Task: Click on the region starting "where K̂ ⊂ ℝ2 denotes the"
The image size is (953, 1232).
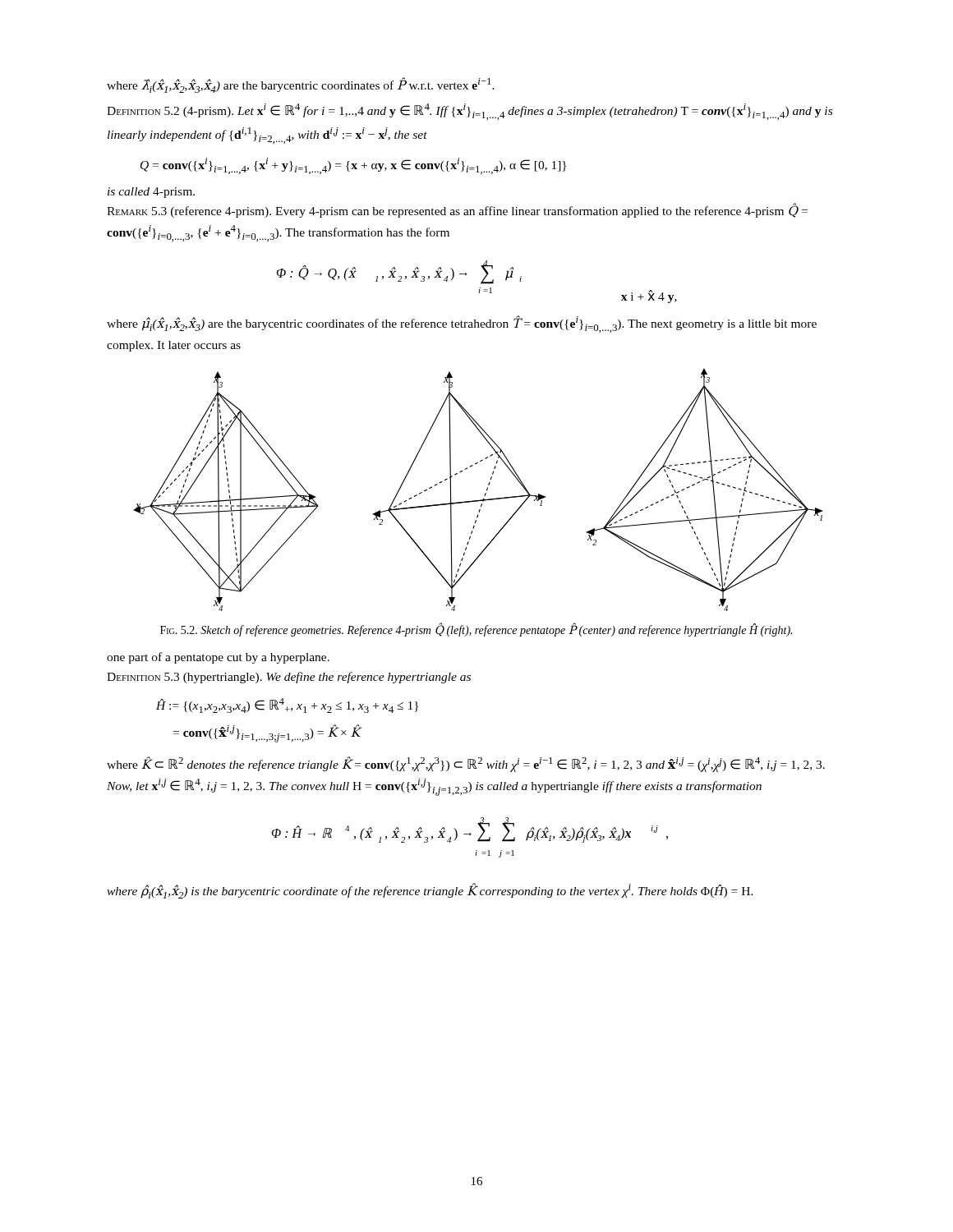Action: tap(466, 775)
